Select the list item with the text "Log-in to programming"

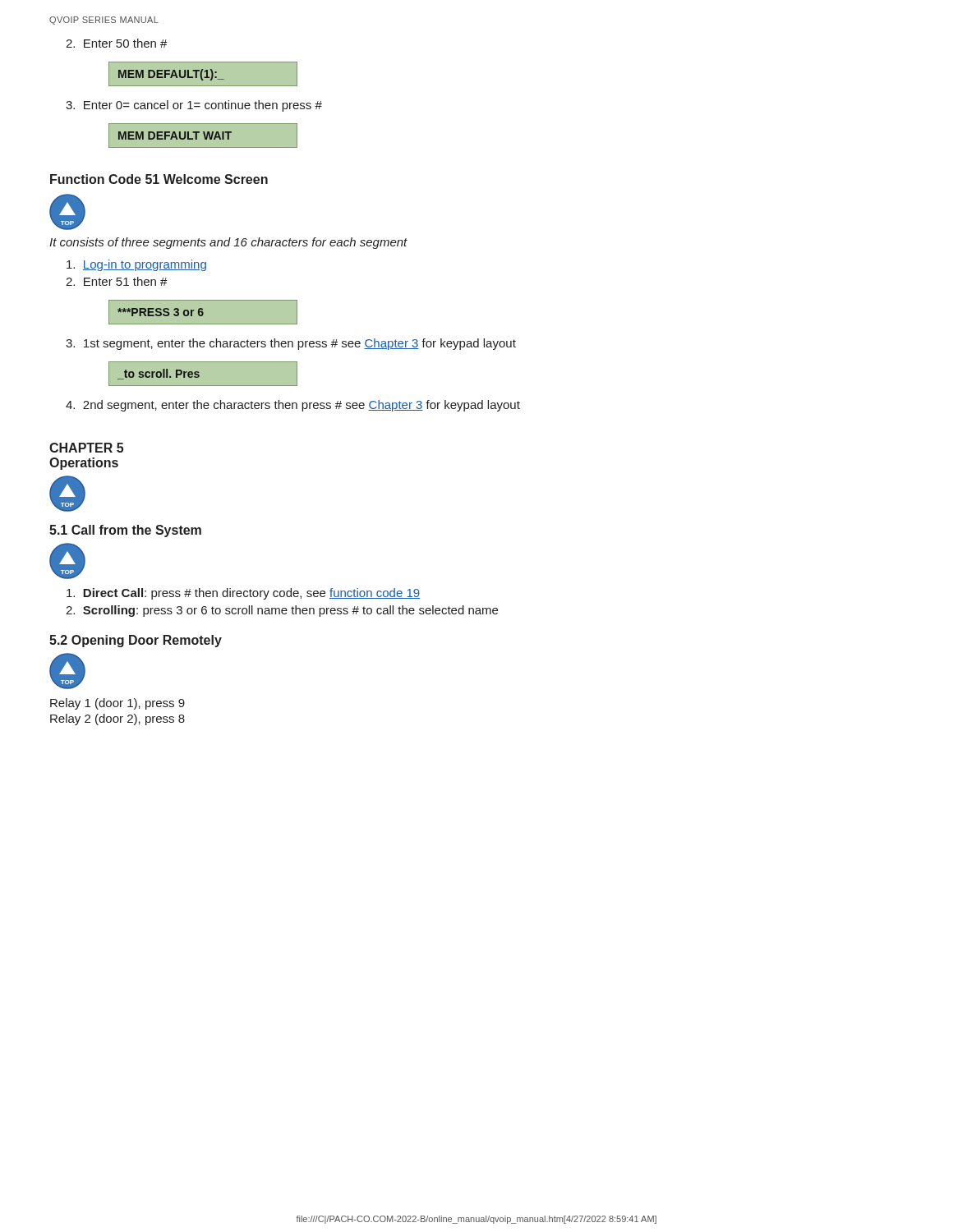click(136, 264)
